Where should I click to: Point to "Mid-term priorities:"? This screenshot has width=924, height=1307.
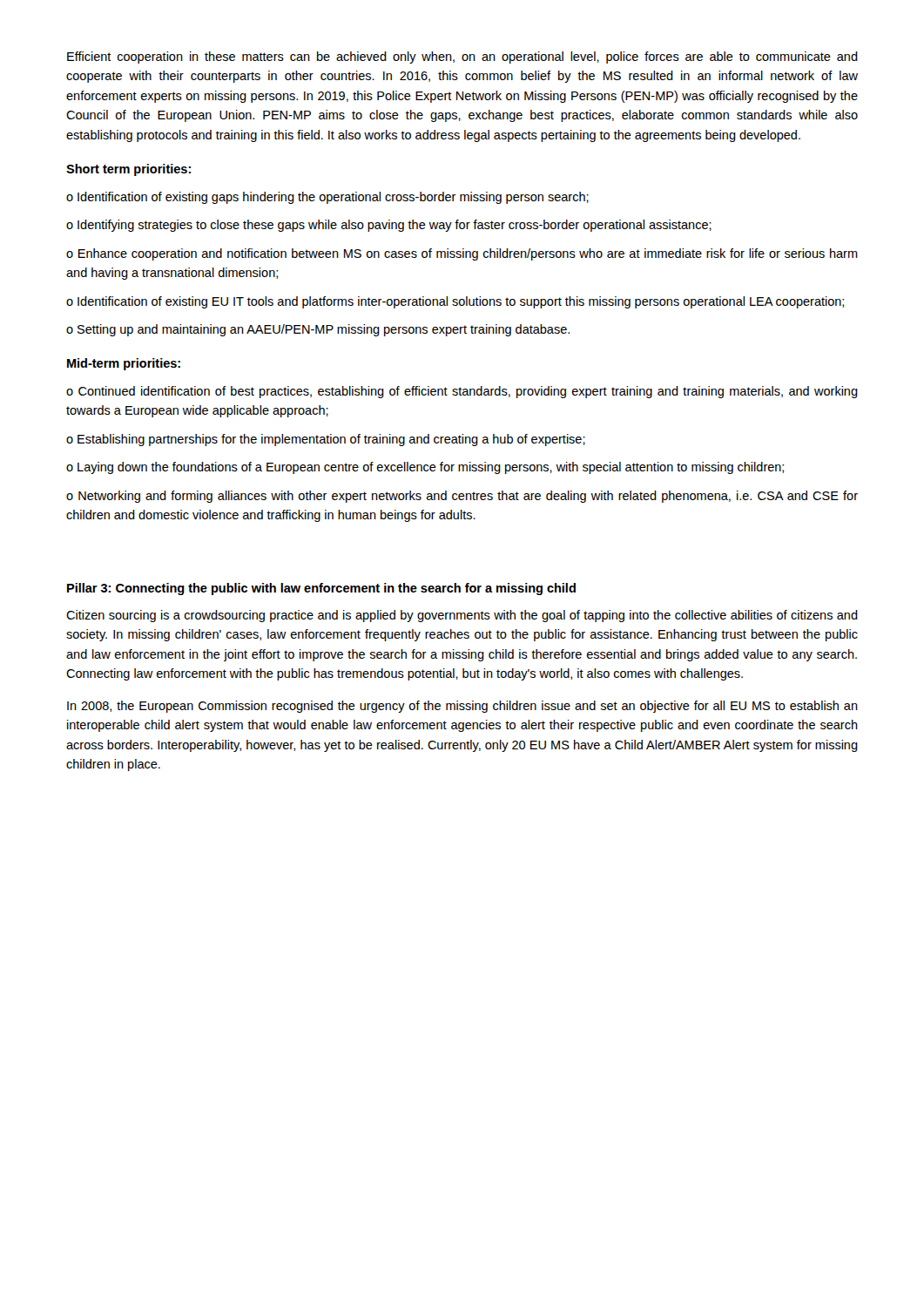124,364
